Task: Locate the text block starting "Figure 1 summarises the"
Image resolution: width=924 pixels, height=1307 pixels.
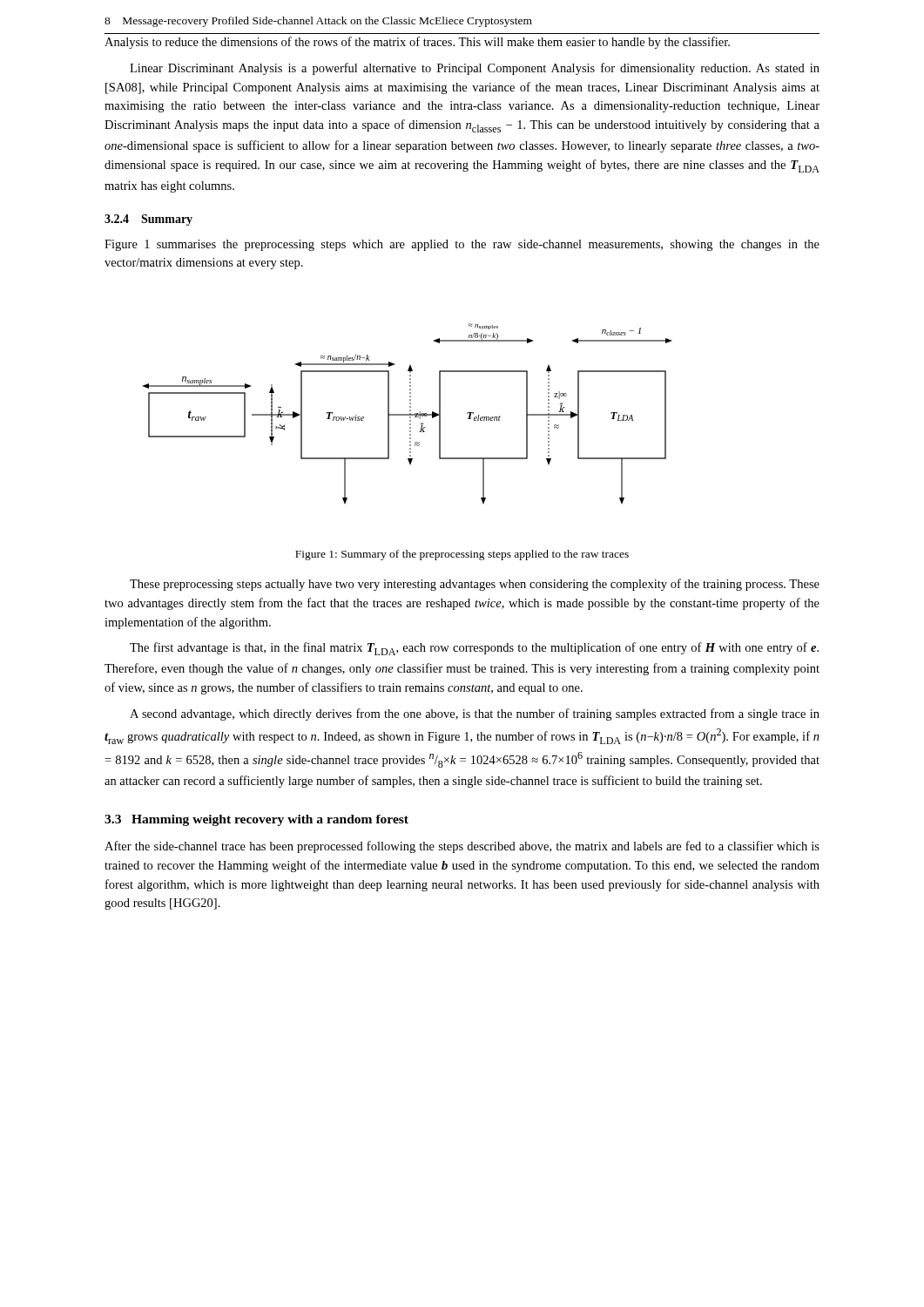Action: coord(462,254)
